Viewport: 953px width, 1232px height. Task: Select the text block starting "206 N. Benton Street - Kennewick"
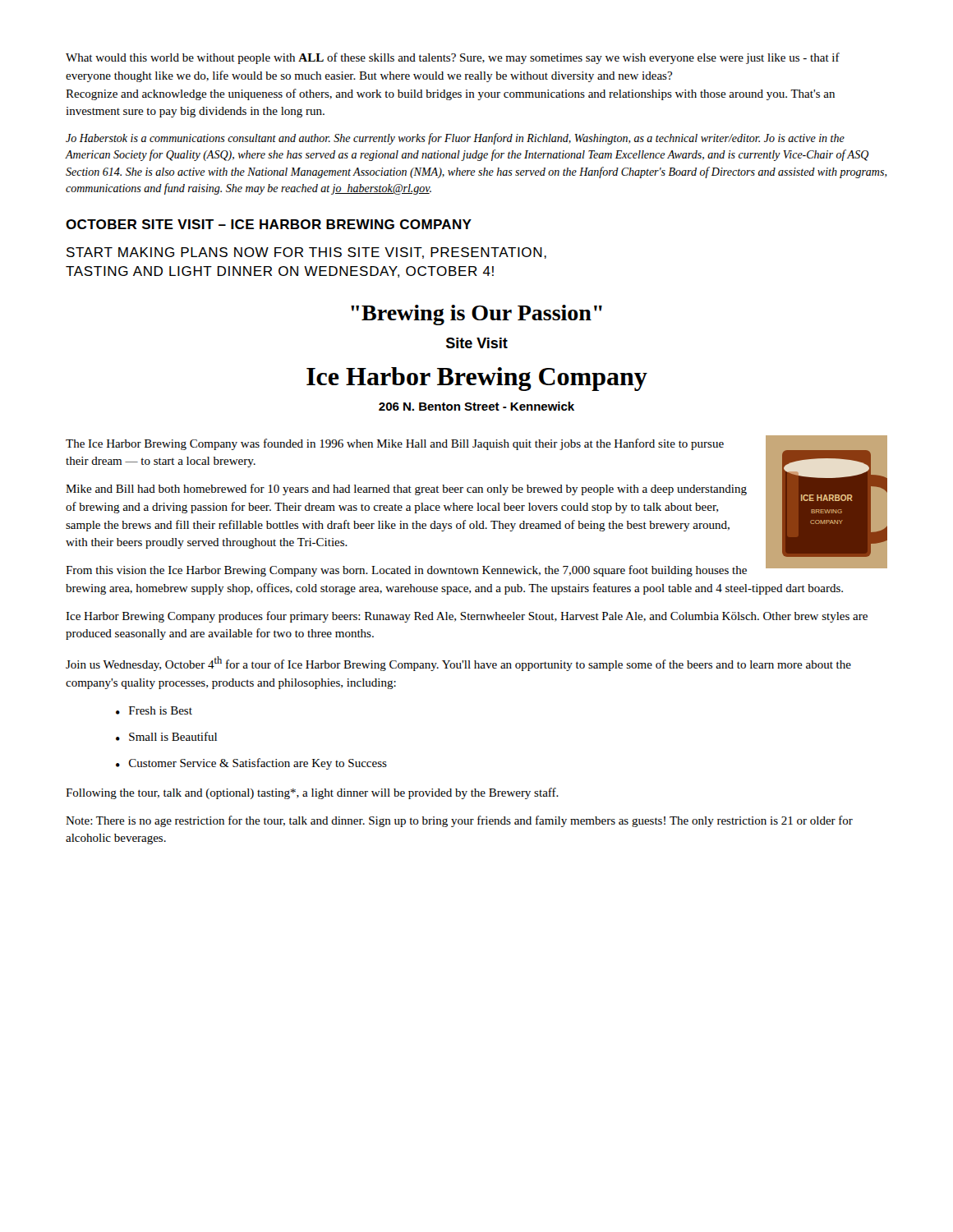pyautogui.click(x=476, y=406)
